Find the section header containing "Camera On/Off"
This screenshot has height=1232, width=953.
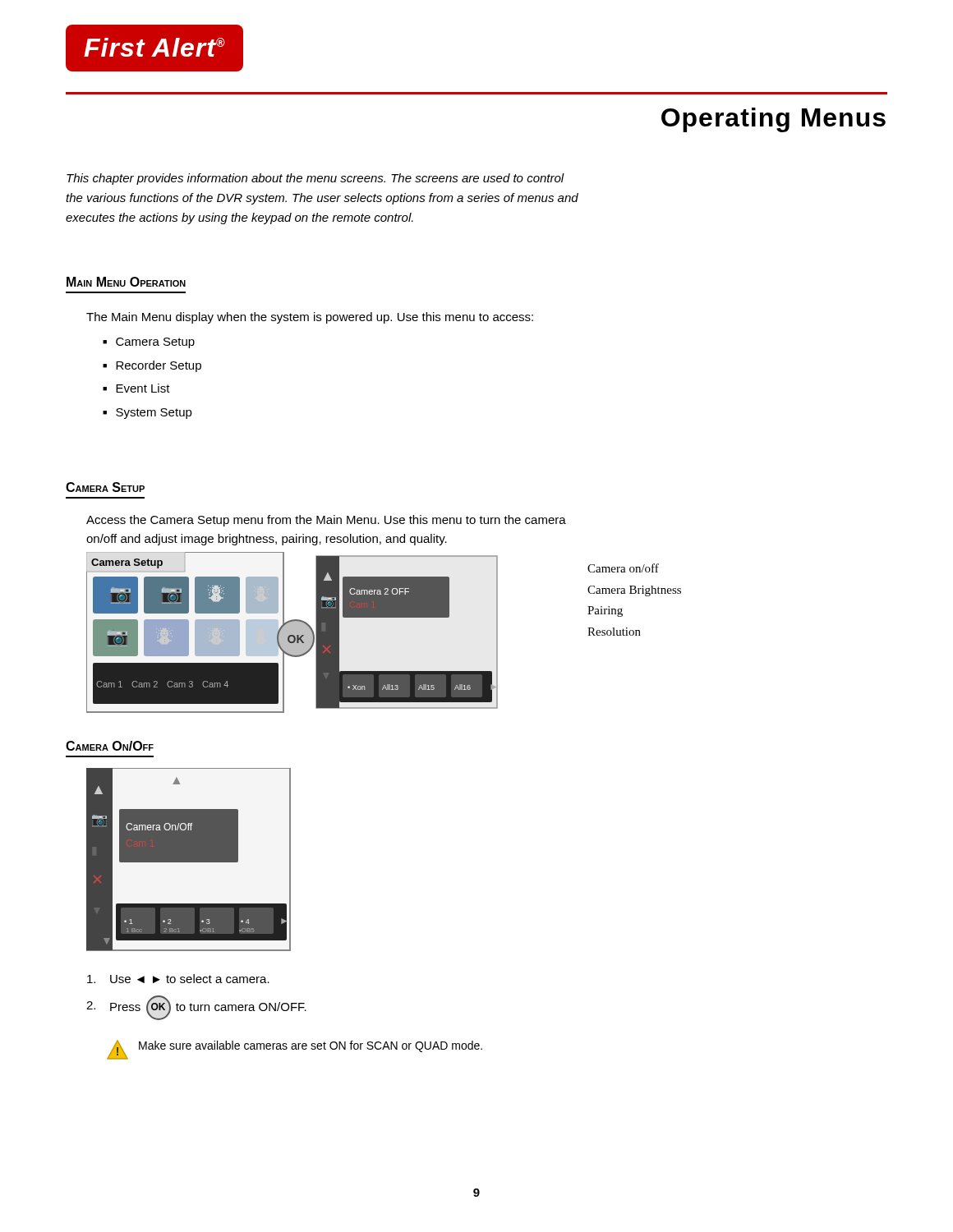[110, 748]
